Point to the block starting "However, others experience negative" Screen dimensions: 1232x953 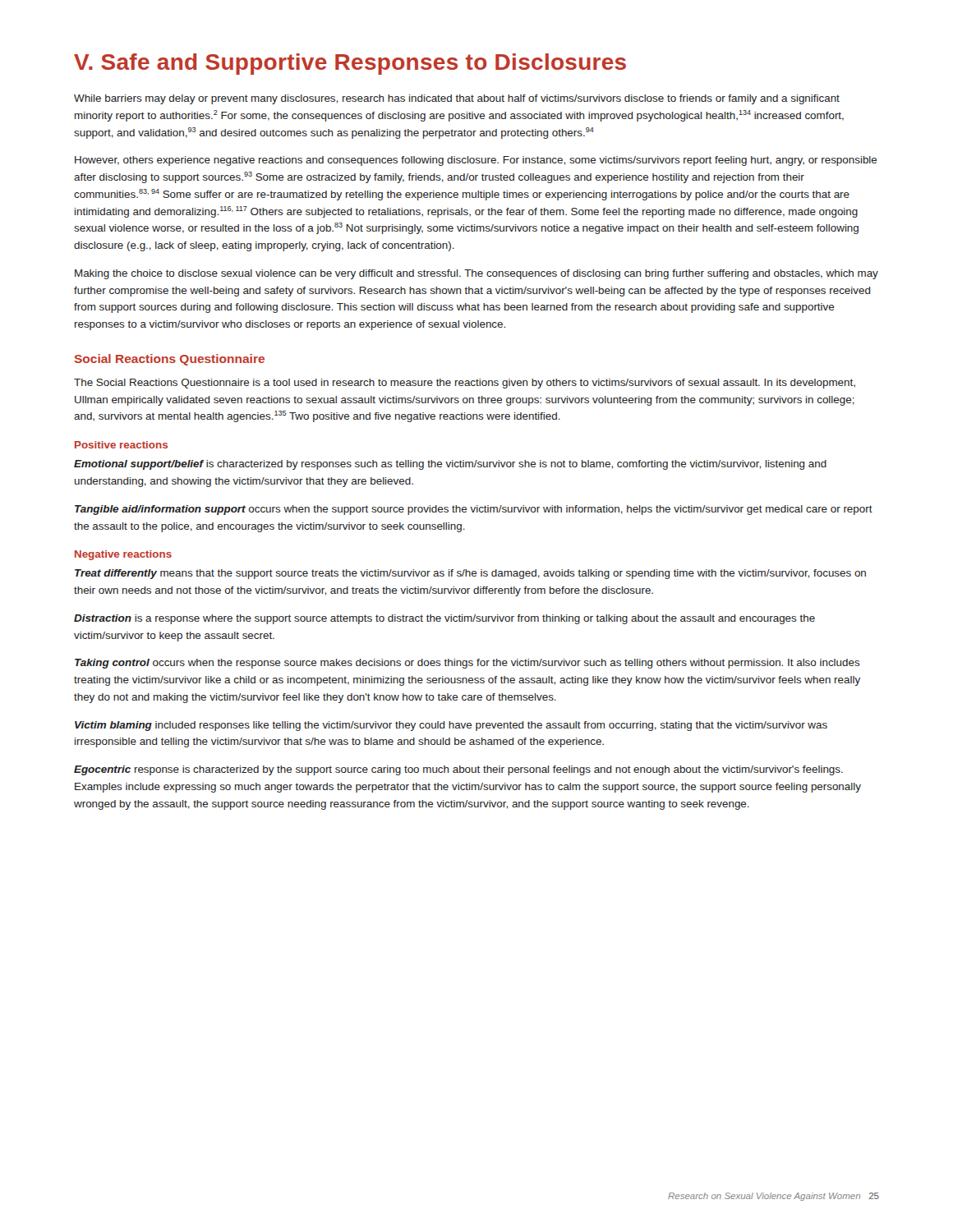click(x=476, y=203)
